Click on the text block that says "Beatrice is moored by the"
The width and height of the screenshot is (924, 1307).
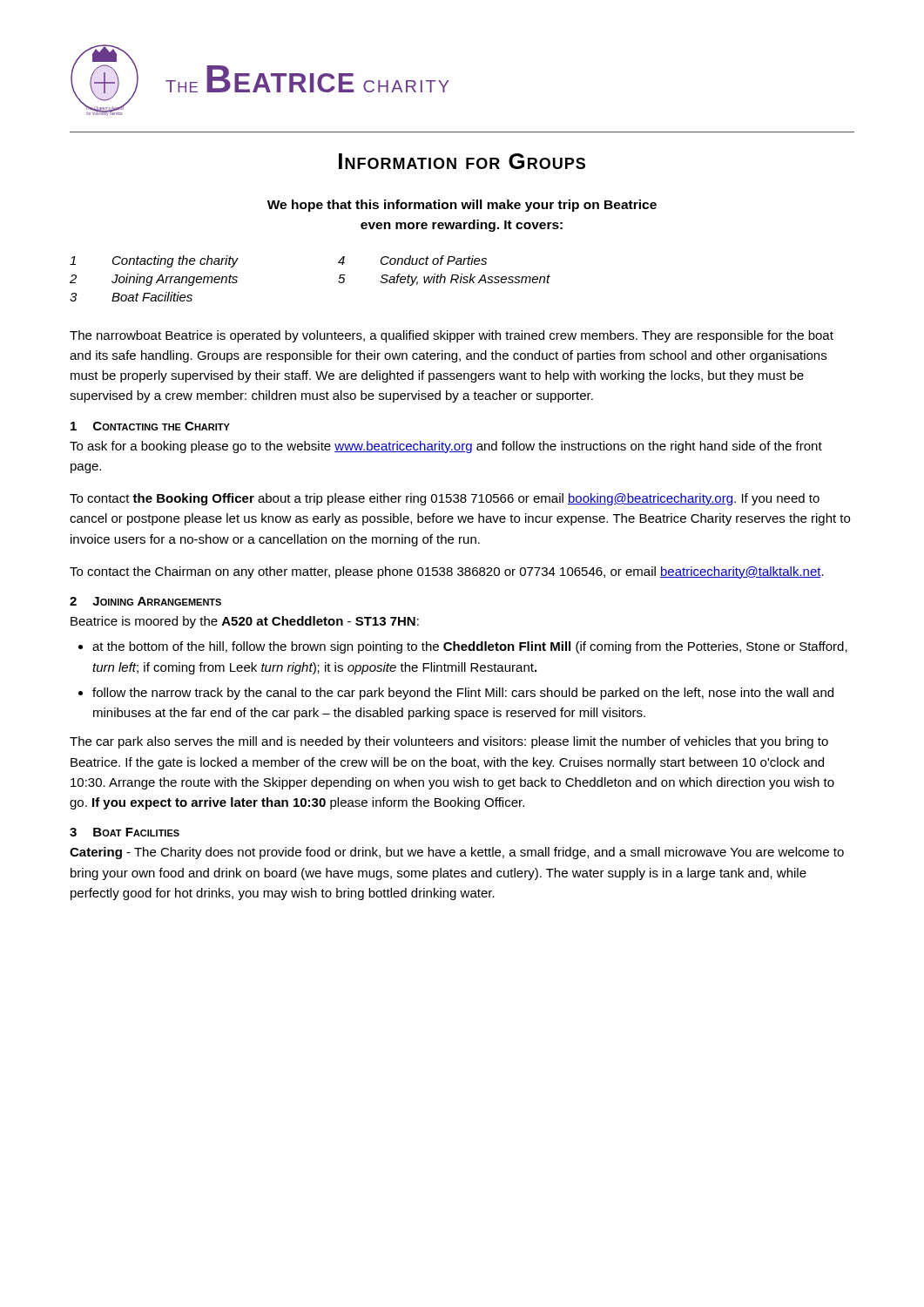coord(245,621)
